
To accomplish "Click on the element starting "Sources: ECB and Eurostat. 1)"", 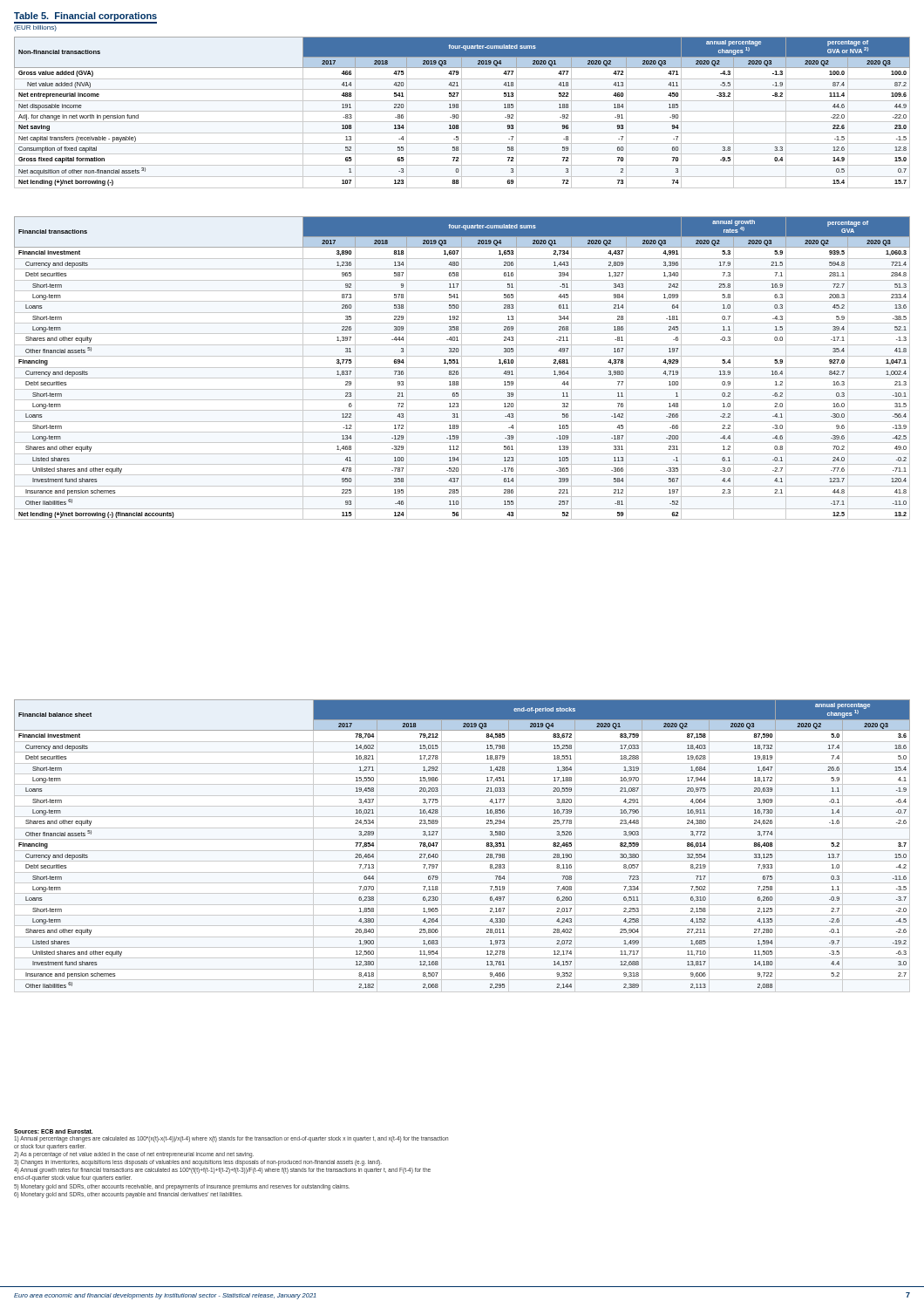I will click(x=53, y=1131).
